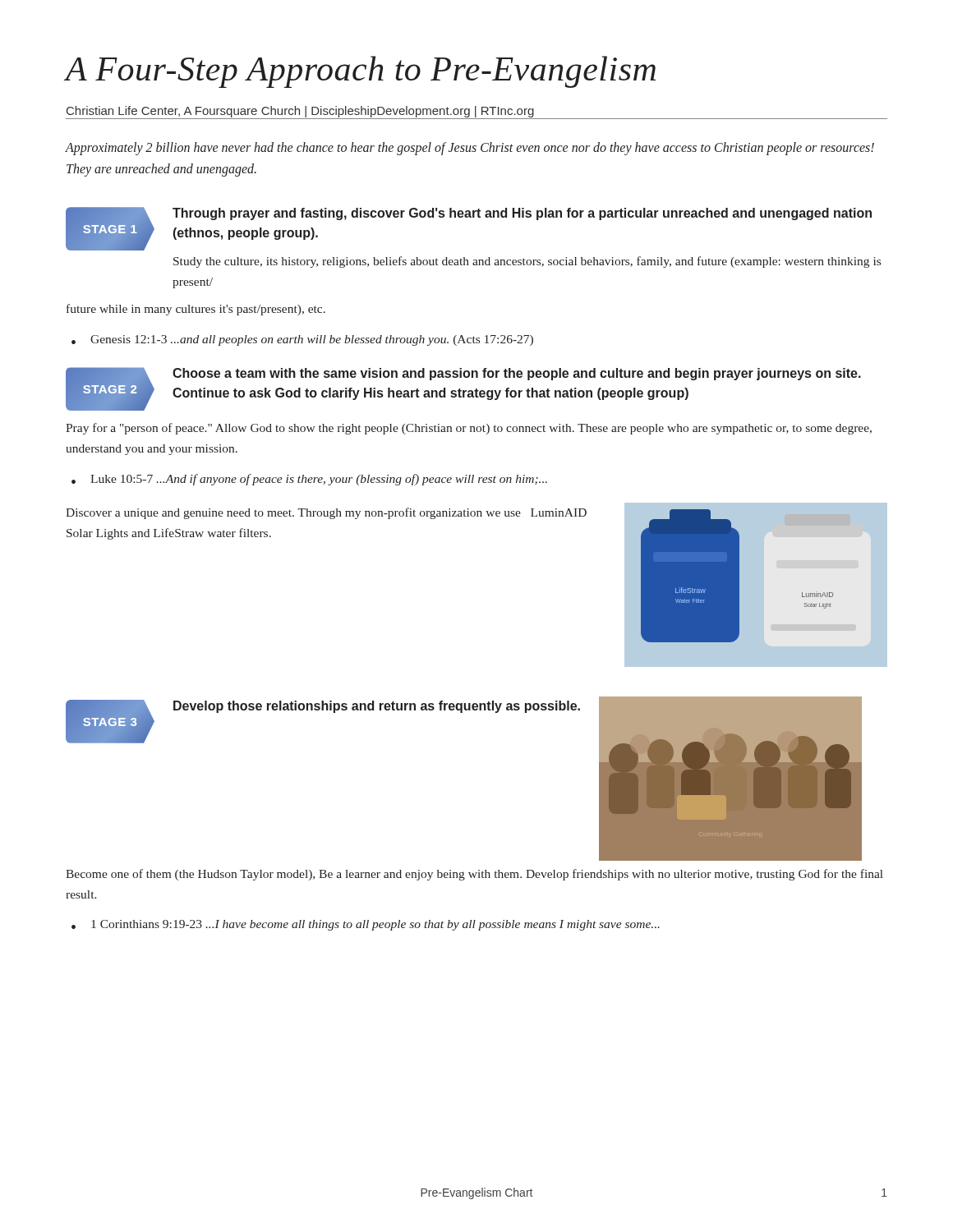Find the text starting "STAGE 3"
This screenshot has height=1232, width=953.
click(x=110, y=721)
